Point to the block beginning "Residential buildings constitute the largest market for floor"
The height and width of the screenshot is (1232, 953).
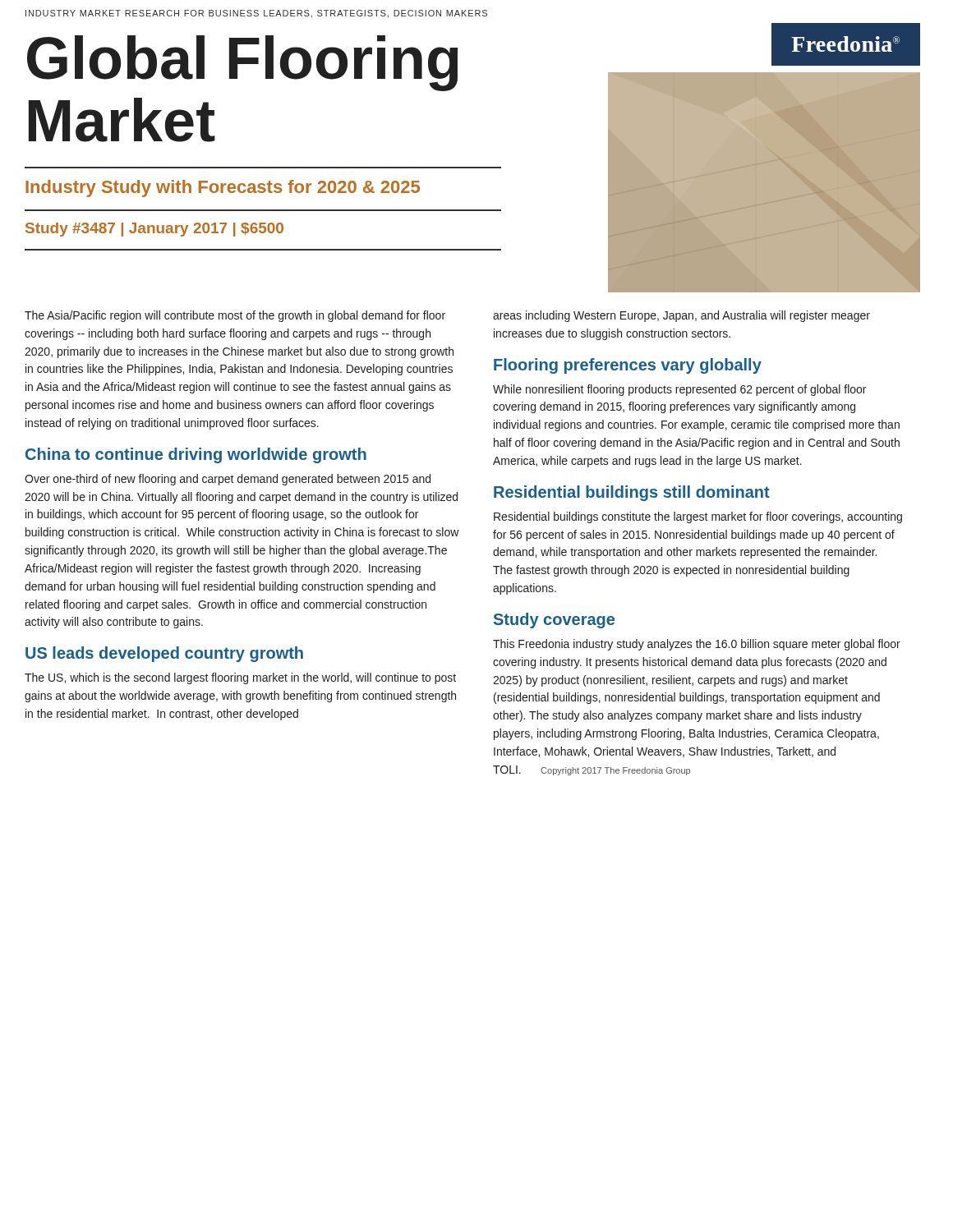pos(698,552)
